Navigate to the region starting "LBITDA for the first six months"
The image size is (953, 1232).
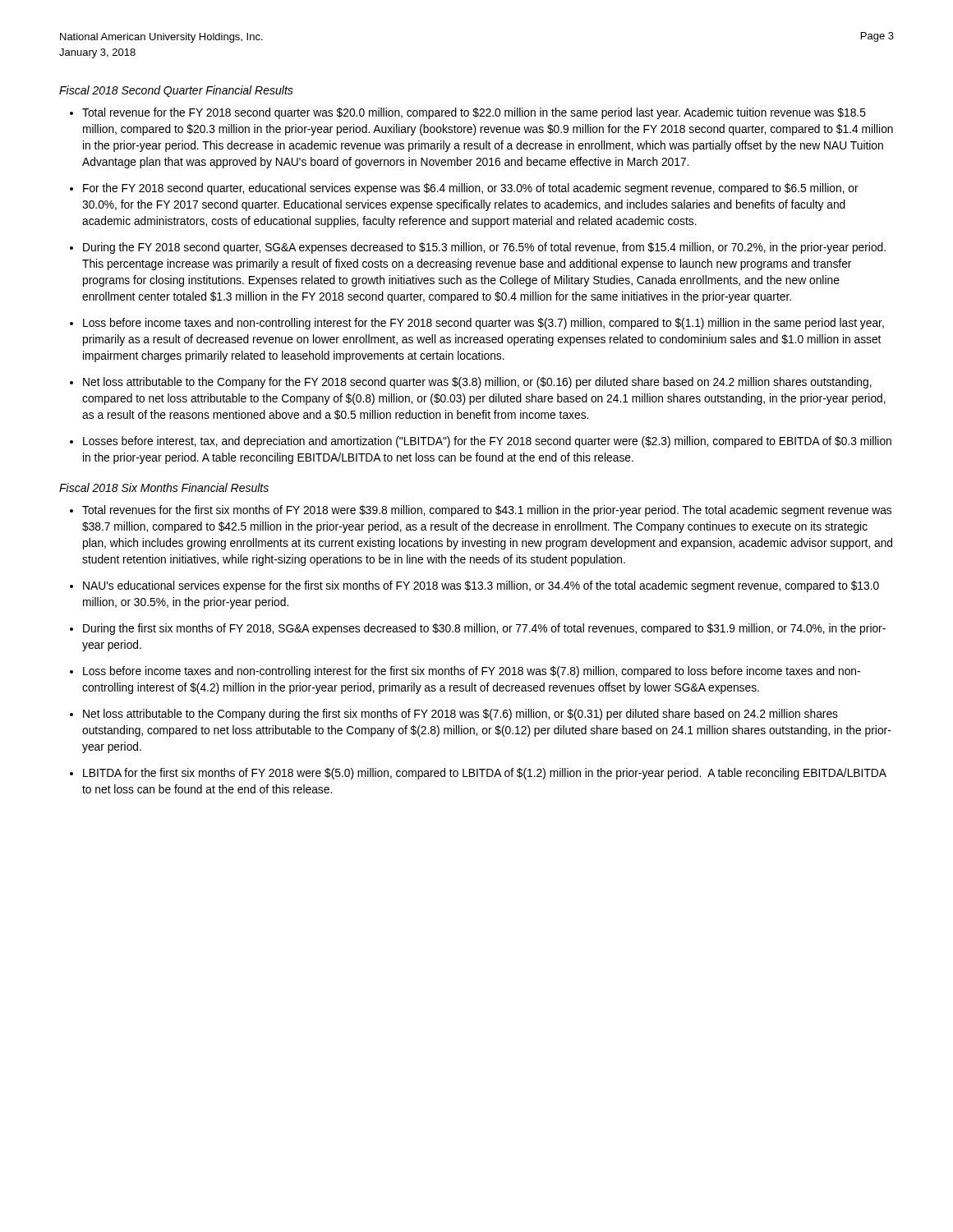(x=484, y=781)
